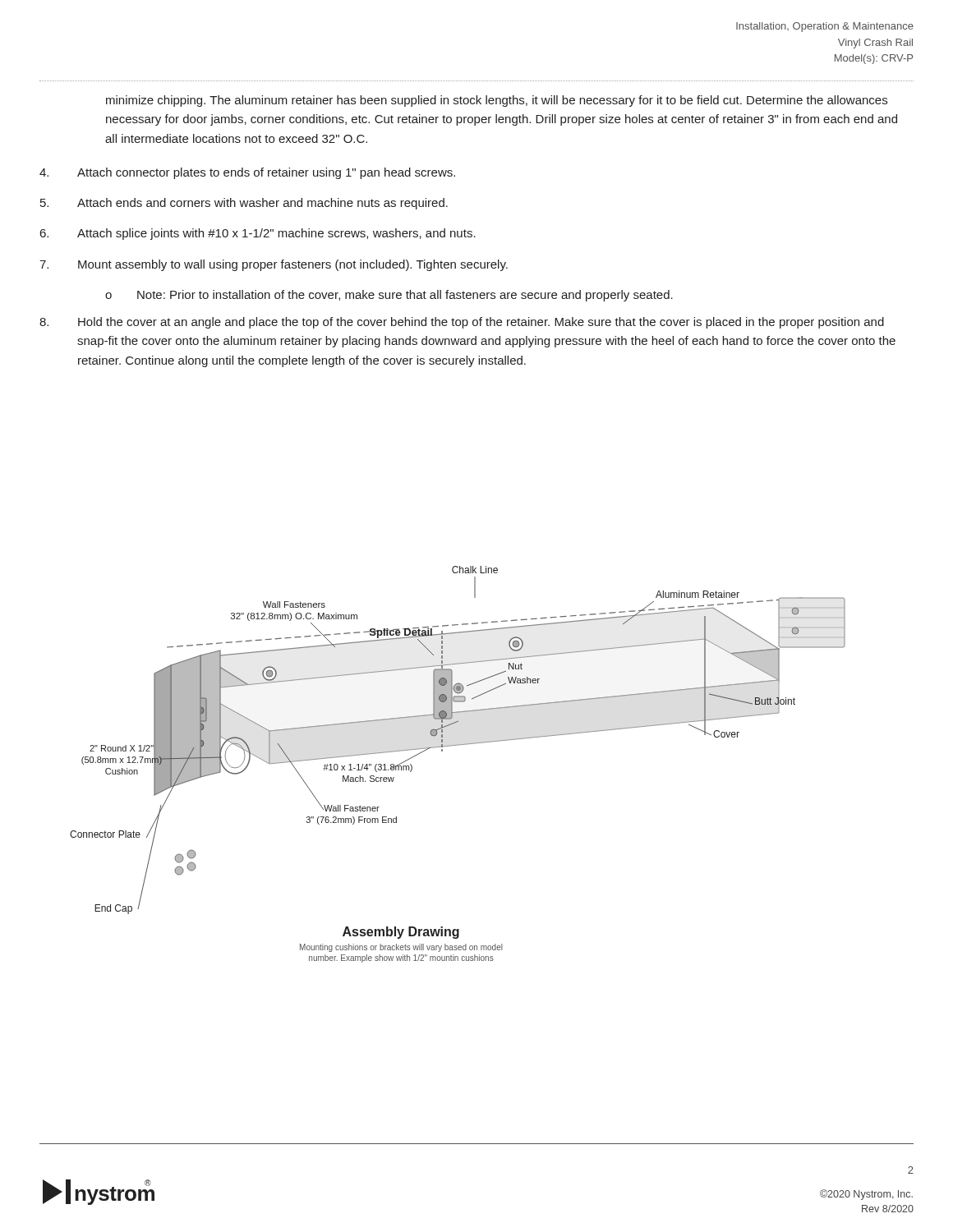953x1232 pixels.
Task: Select the engineering diagram
Action: (476, 764)
